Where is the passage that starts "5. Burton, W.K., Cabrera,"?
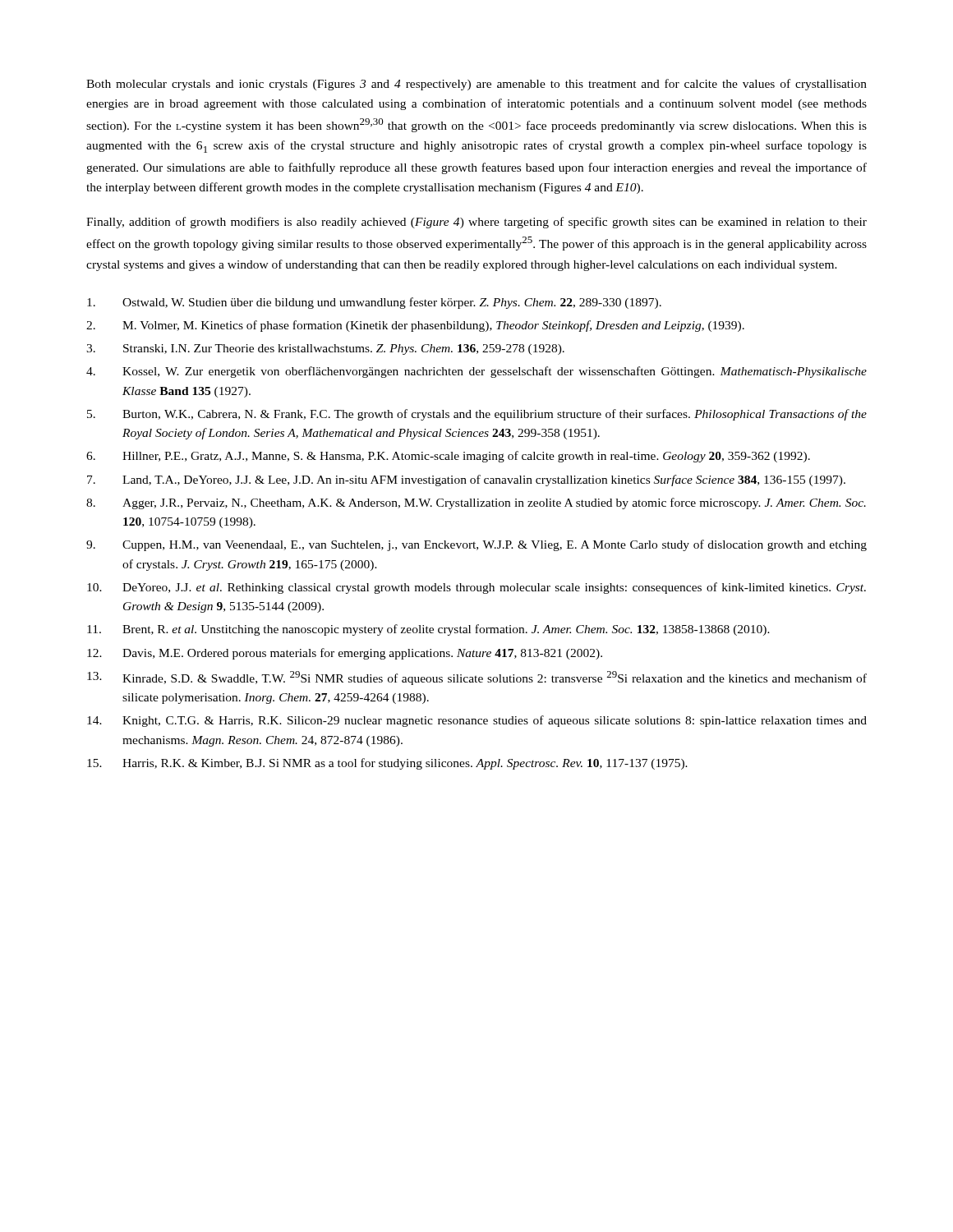Screen dimensions: 1232x953 (476, 423)
